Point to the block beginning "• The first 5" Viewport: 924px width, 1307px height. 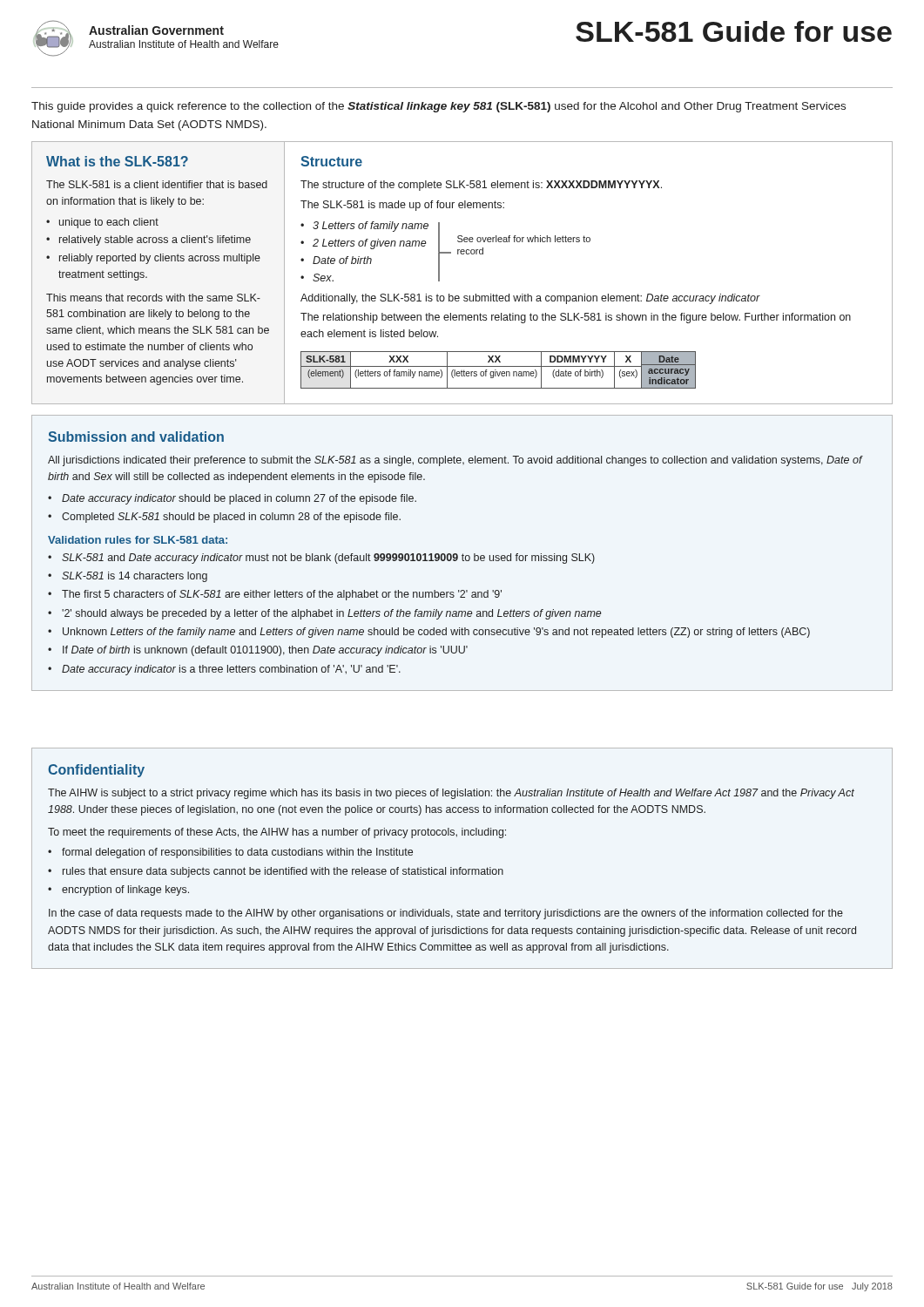tap(275, 595)
